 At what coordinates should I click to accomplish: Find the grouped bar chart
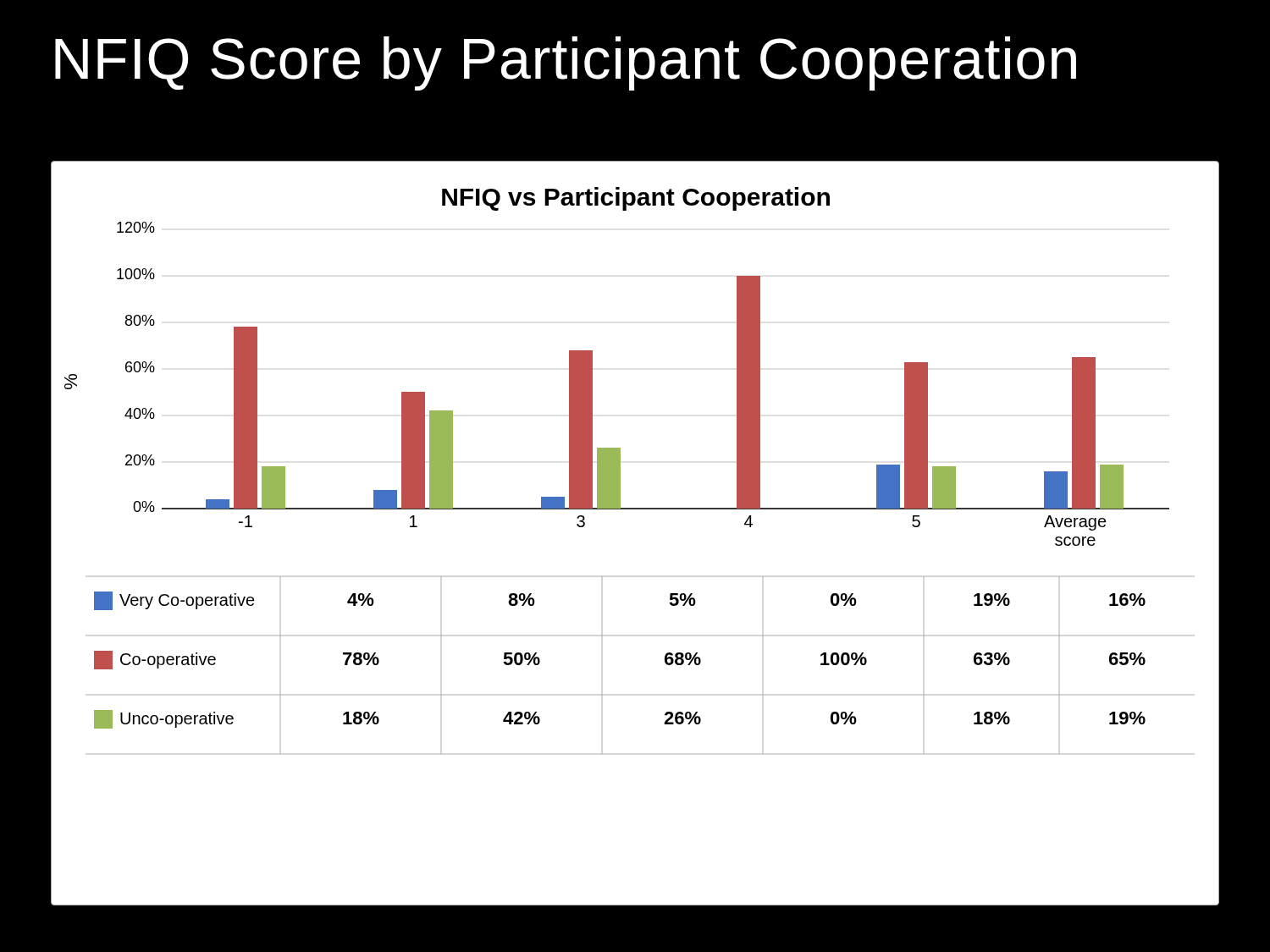tap(635, 533)
